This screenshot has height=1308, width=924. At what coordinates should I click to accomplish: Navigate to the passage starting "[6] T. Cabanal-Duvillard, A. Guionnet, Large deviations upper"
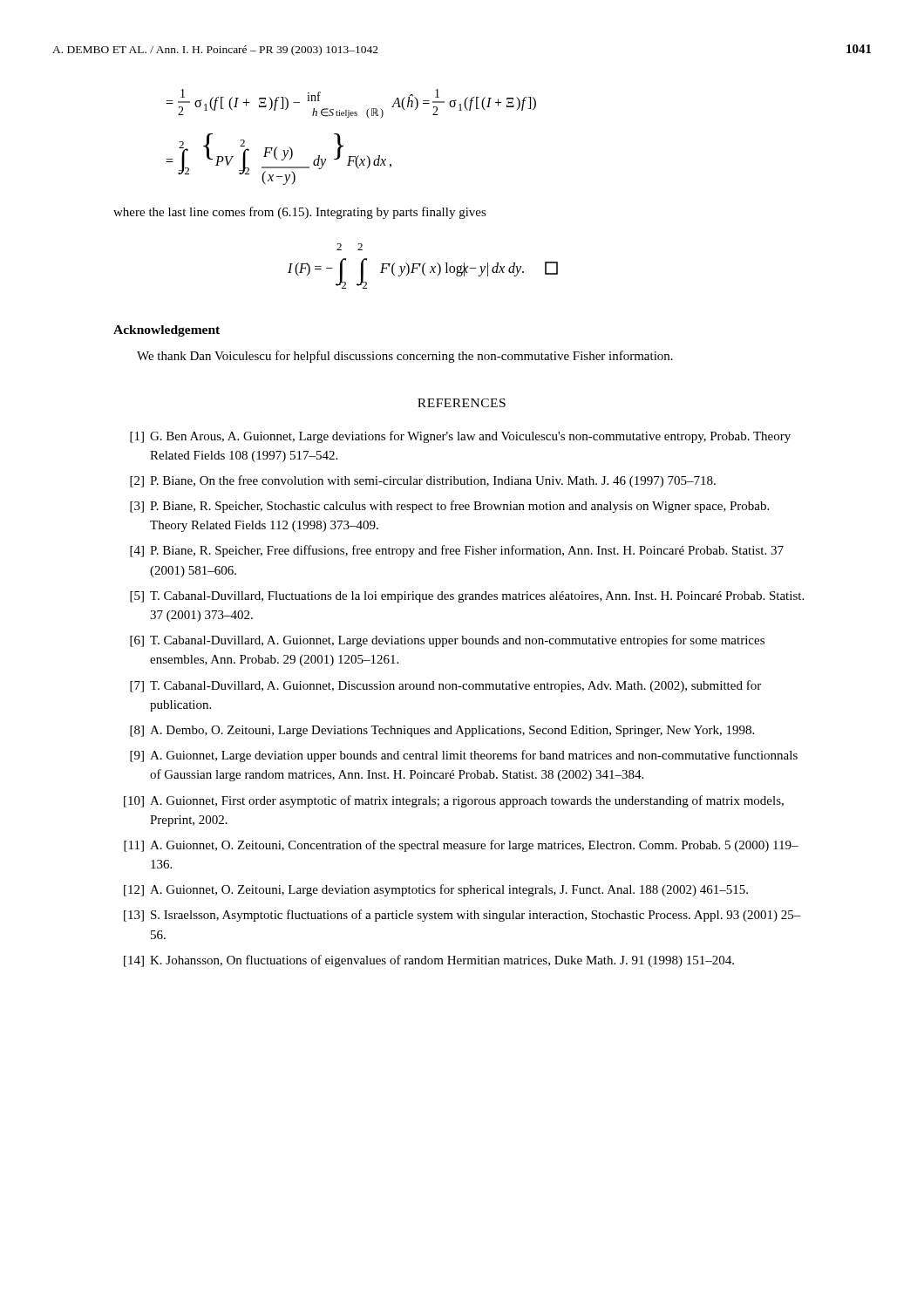coord(462,650)
